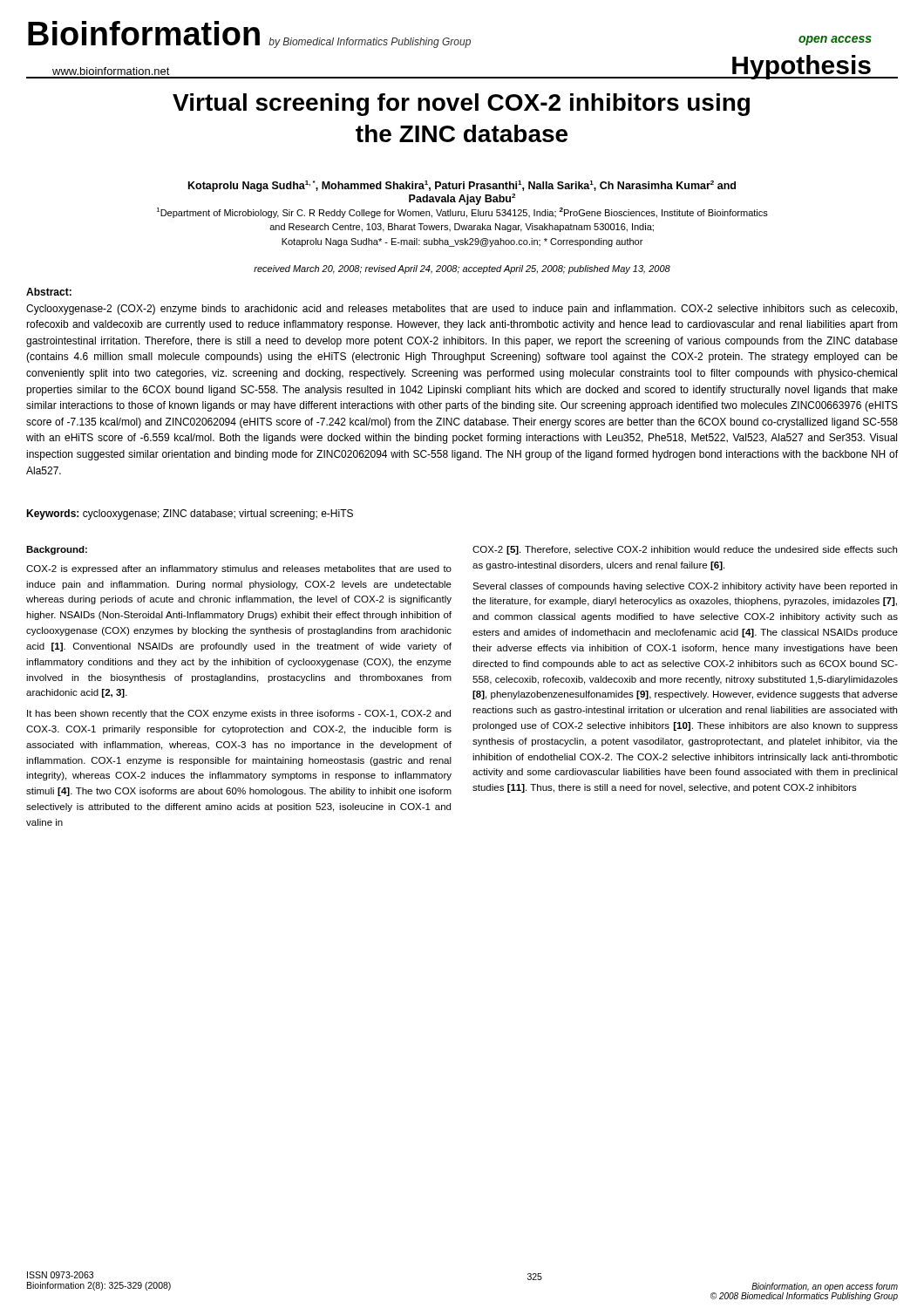
Task: Navigate to the text starting "Abstract: Cyclooxygenase-2 (COX-2) enzyme binds"
Action: (462, 381)
